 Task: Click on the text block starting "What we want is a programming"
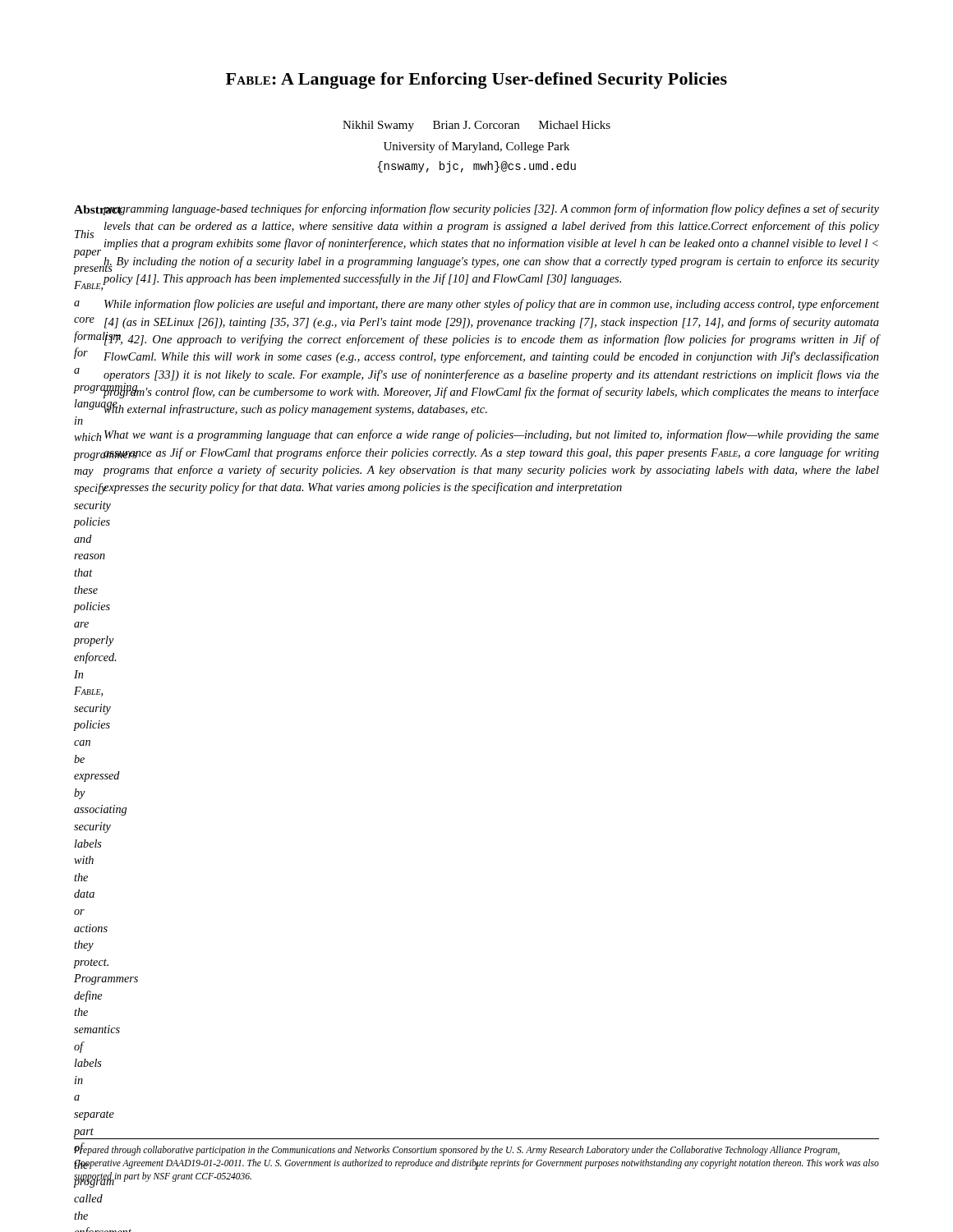pyautogui.click(x=491, y=461)
